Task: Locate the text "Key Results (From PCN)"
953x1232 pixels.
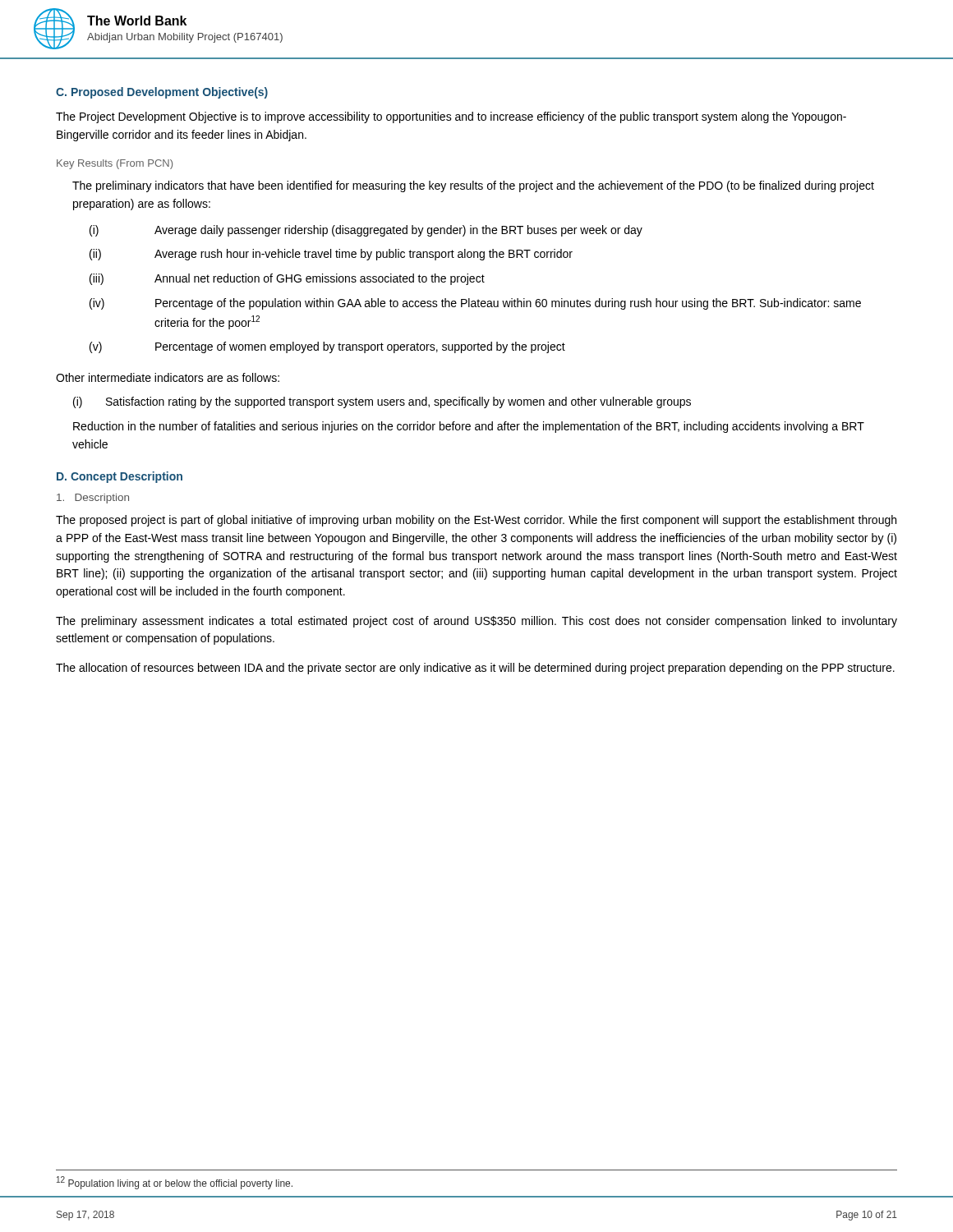Action: [115, 163]
